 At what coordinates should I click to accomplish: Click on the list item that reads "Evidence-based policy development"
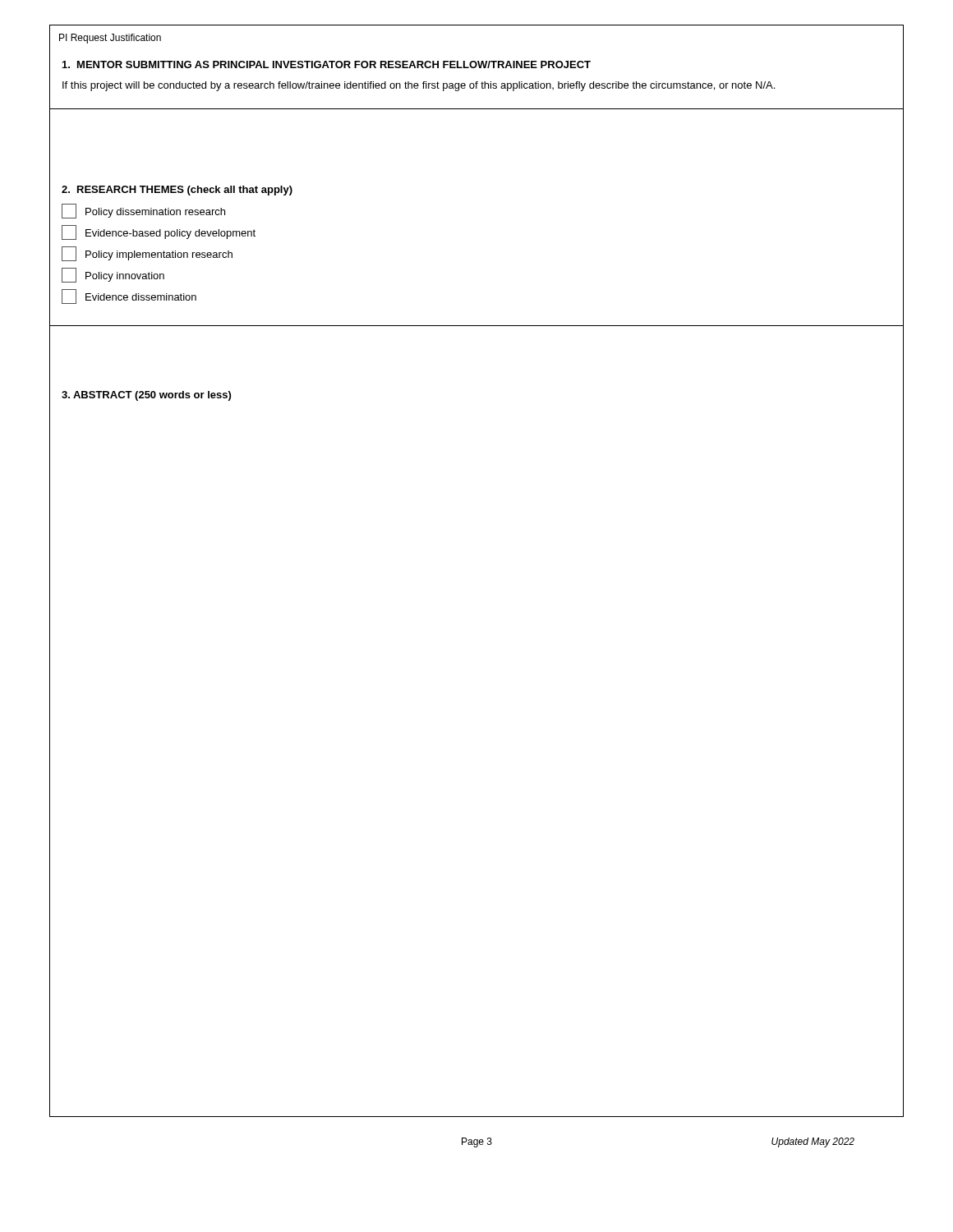coord(159,232)
